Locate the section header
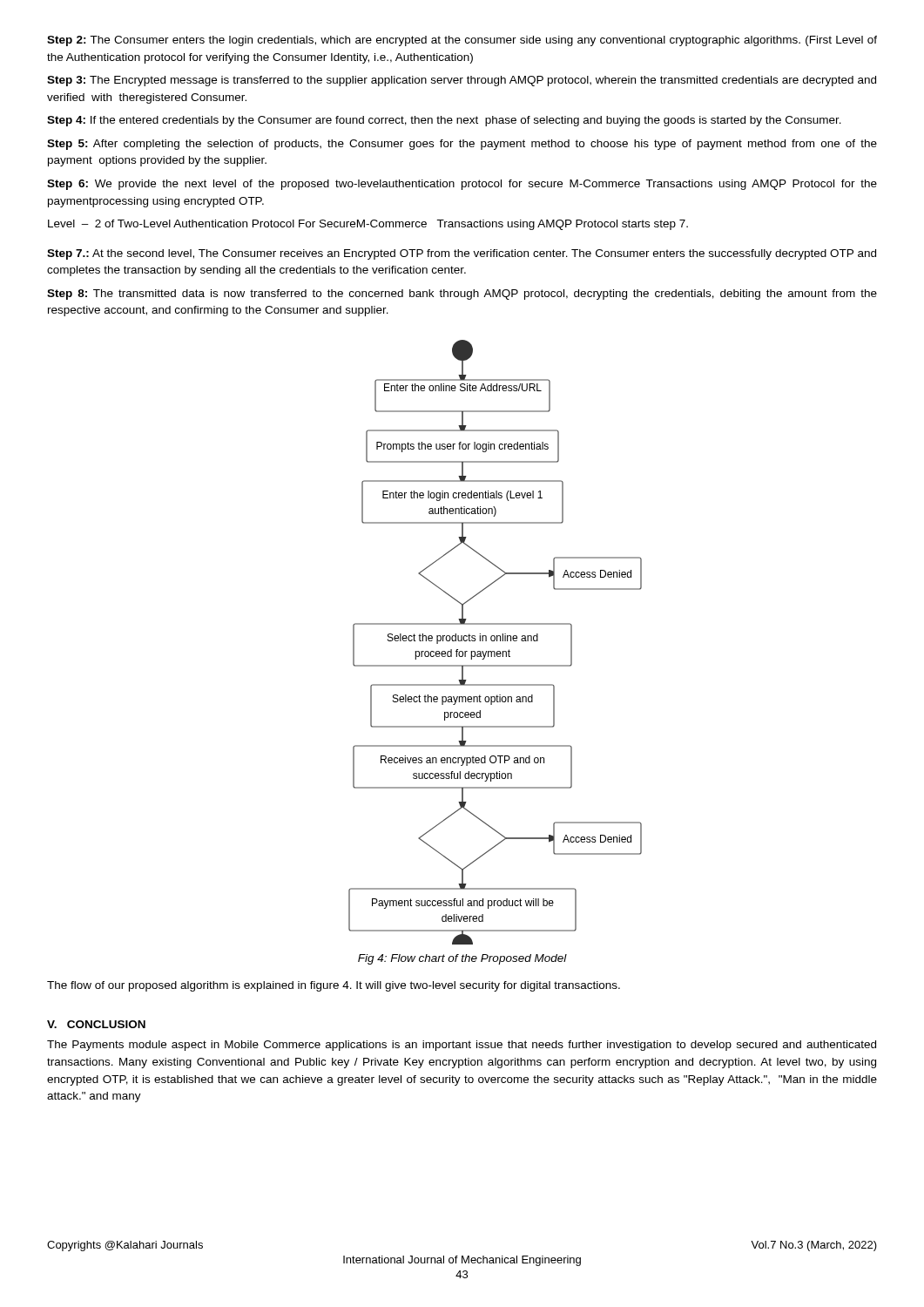This screenshot has height=1307, width=924. pyautogui.click(x=96, y=1025)
